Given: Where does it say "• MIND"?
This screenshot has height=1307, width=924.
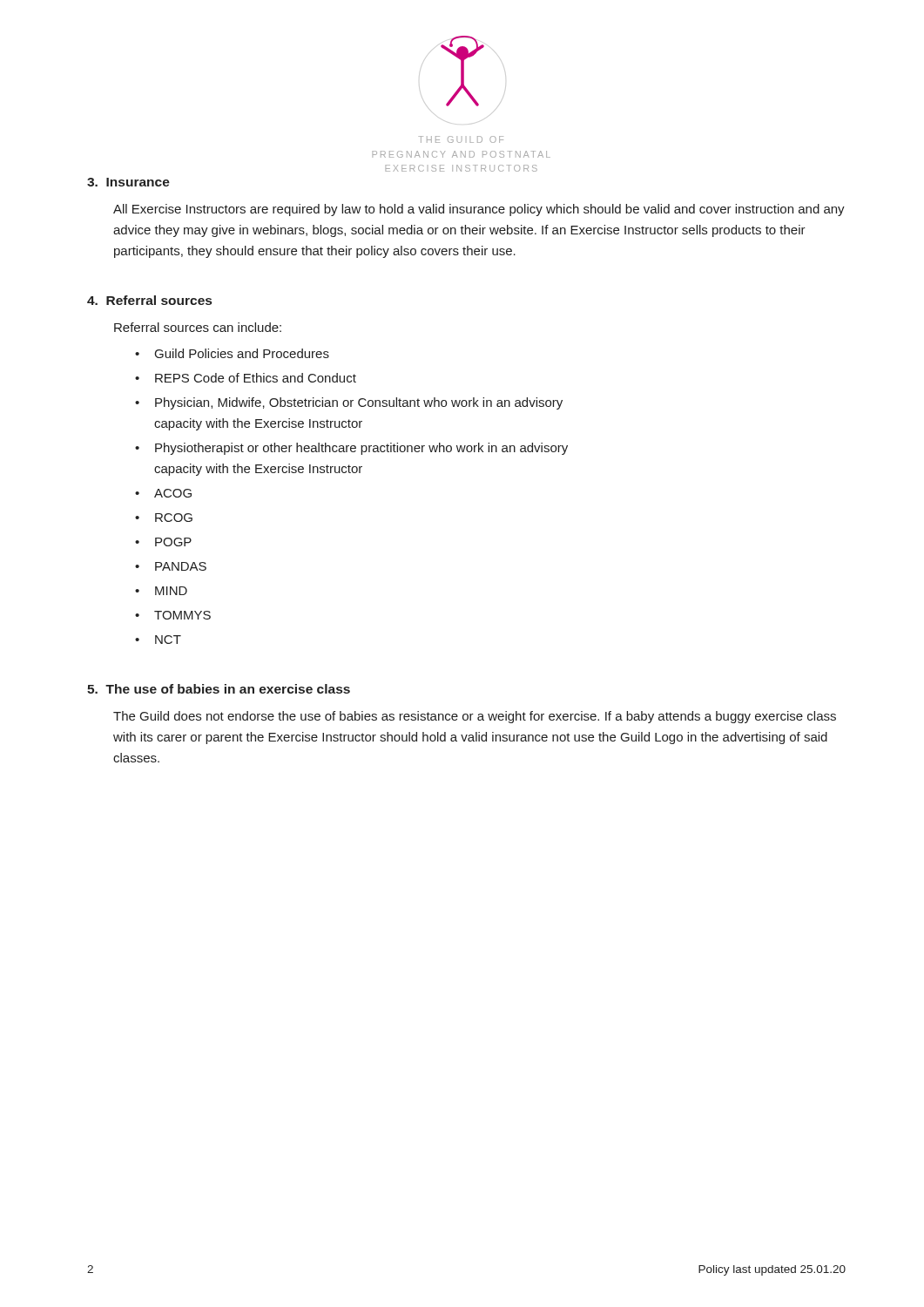Looking at the screenshot, I should pyautogui.click(x=161, y=591).
